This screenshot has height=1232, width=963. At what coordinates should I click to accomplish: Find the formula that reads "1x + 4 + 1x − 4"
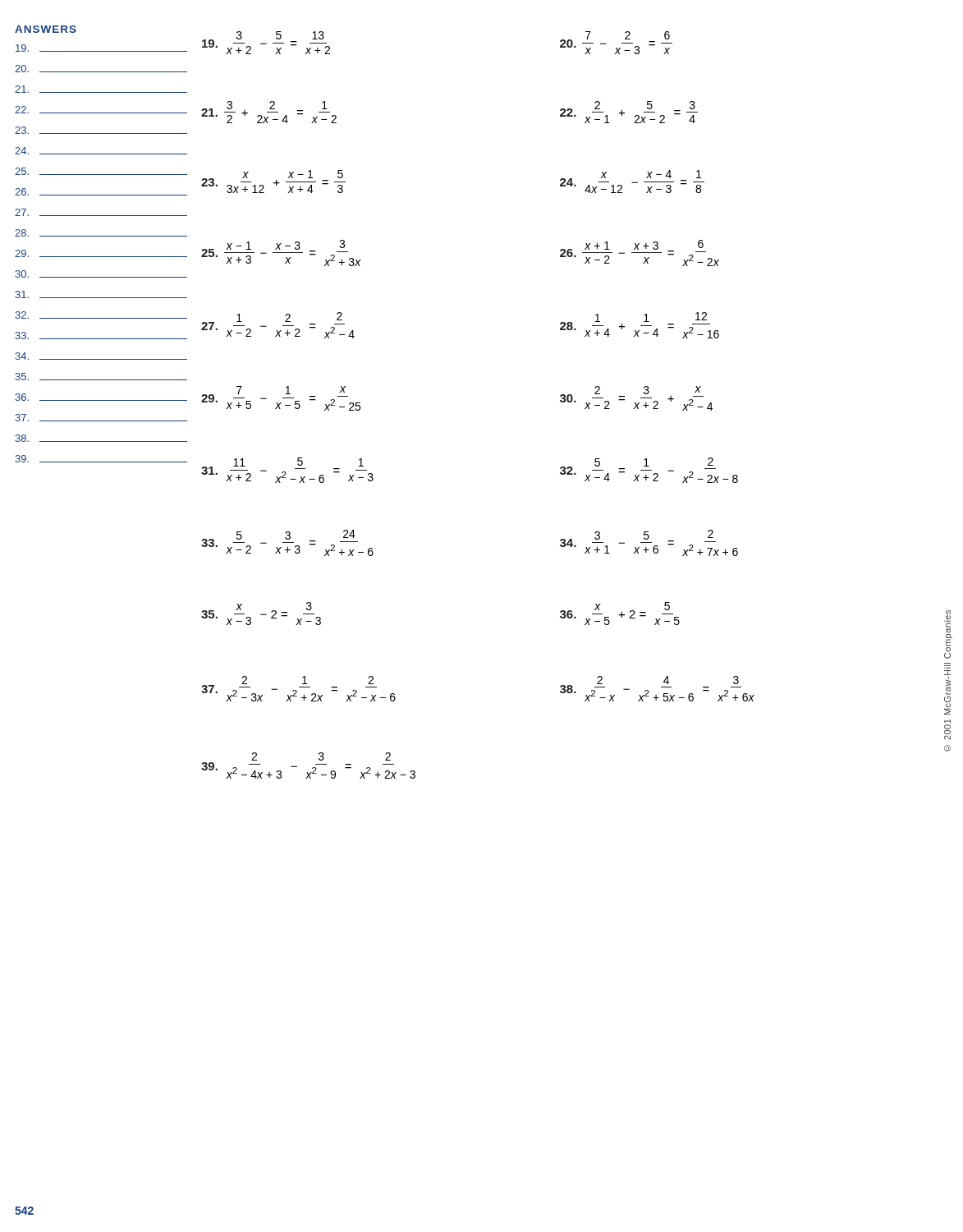pyautogui.click(x=641, y=325)
